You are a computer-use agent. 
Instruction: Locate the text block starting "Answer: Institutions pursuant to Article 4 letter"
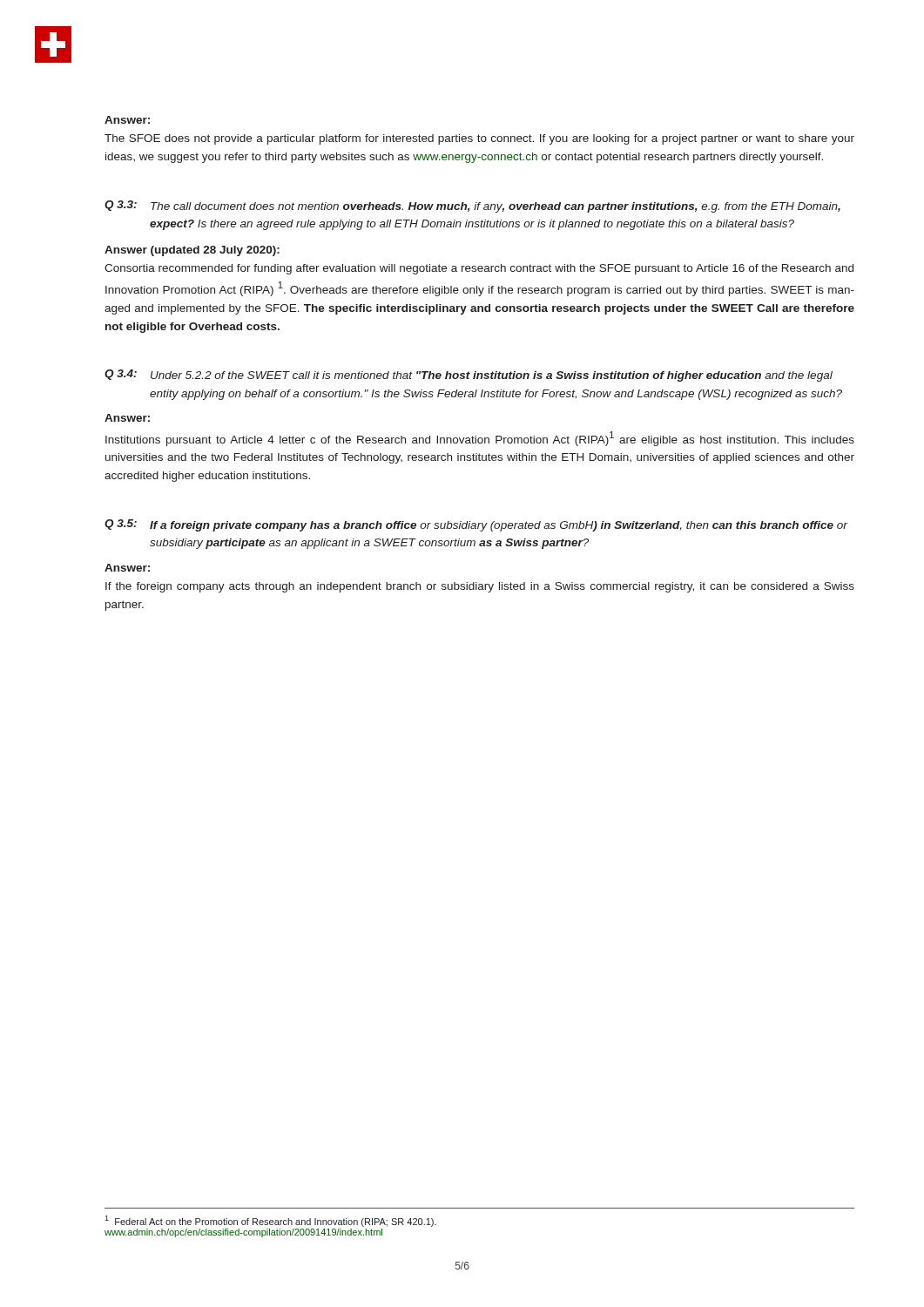click(479, 448)
